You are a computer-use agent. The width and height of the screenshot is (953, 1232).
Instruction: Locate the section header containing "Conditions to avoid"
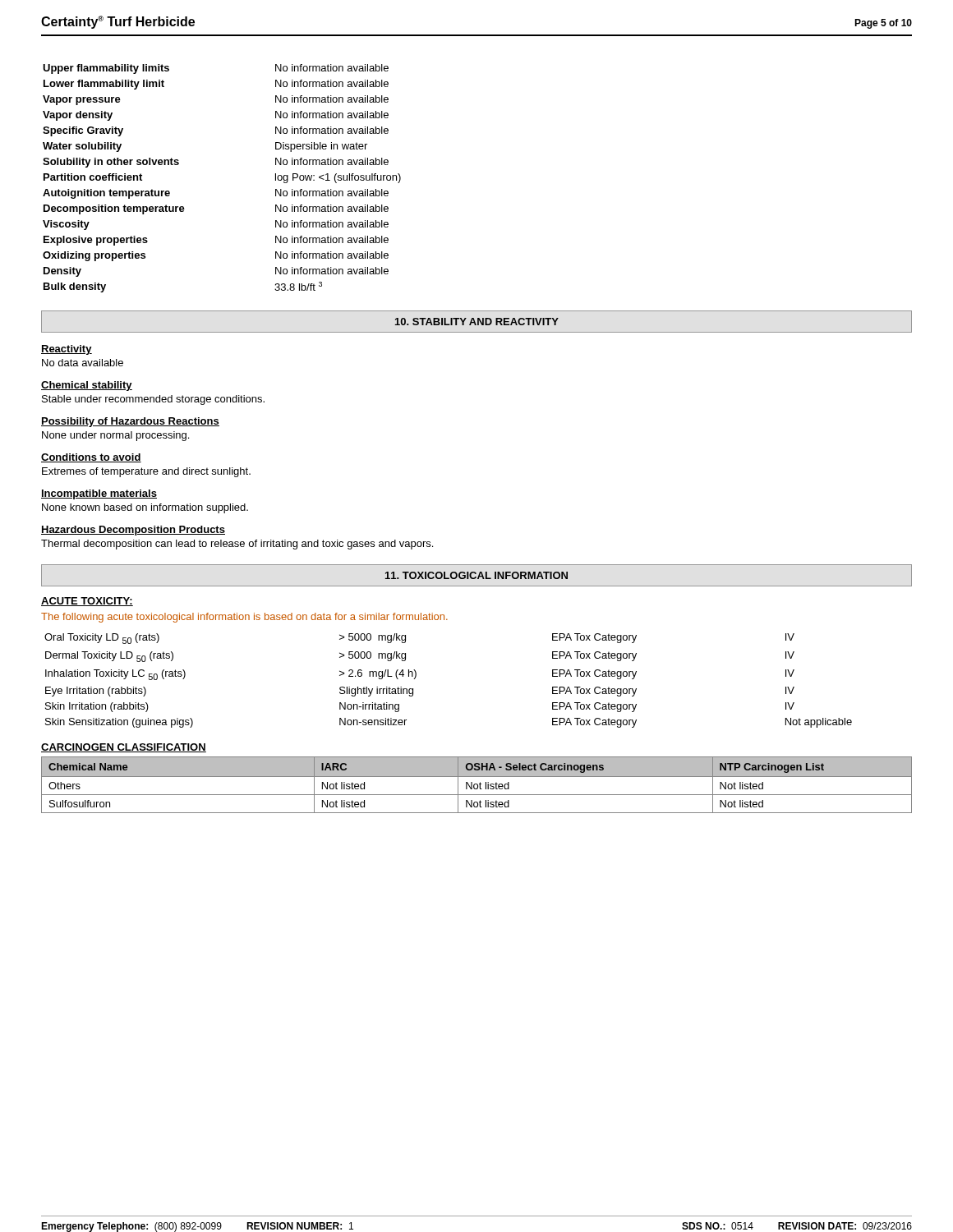click(91, 457)
